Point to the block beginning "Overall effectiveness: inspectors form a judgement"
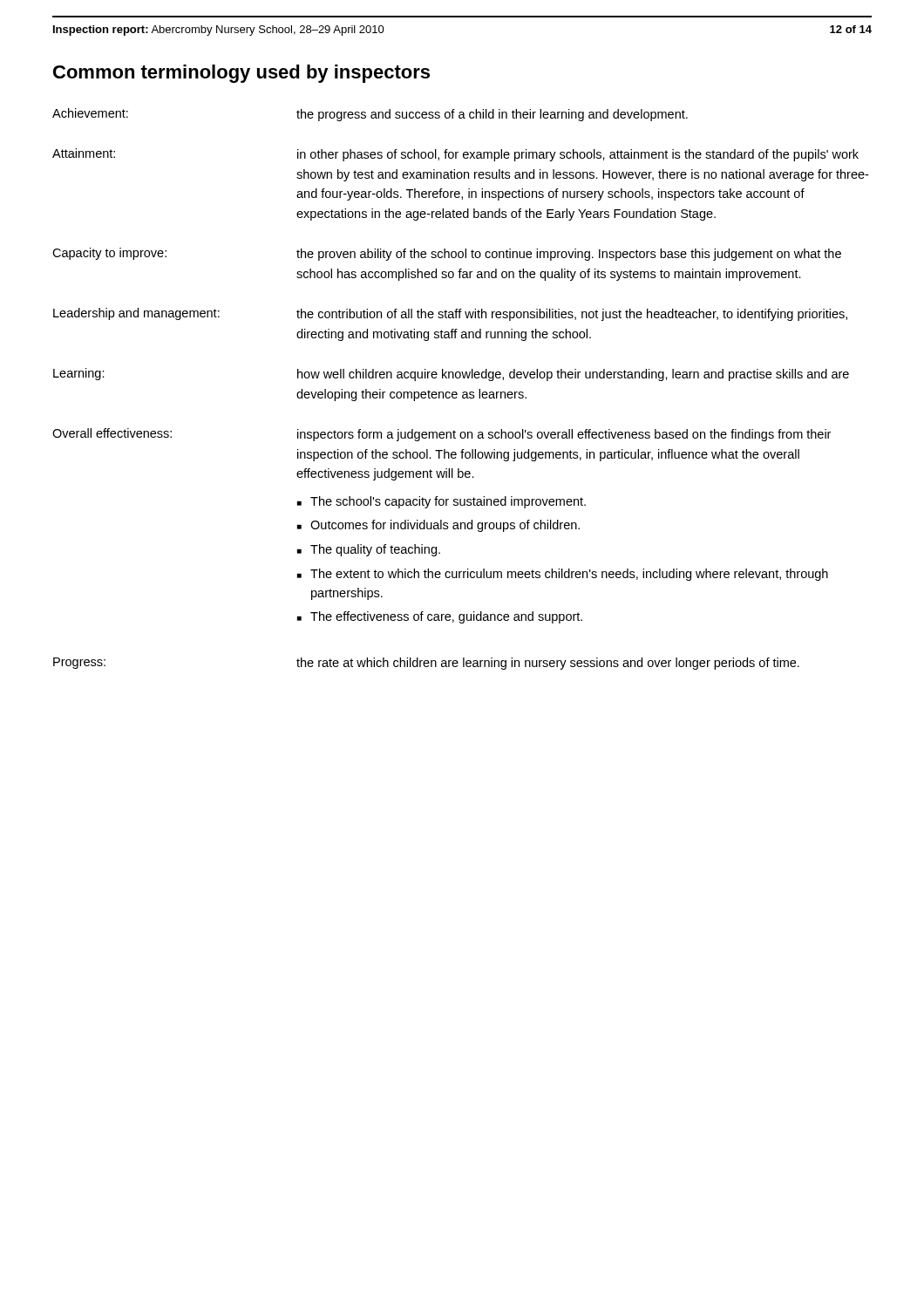 [x=462, y=529]
